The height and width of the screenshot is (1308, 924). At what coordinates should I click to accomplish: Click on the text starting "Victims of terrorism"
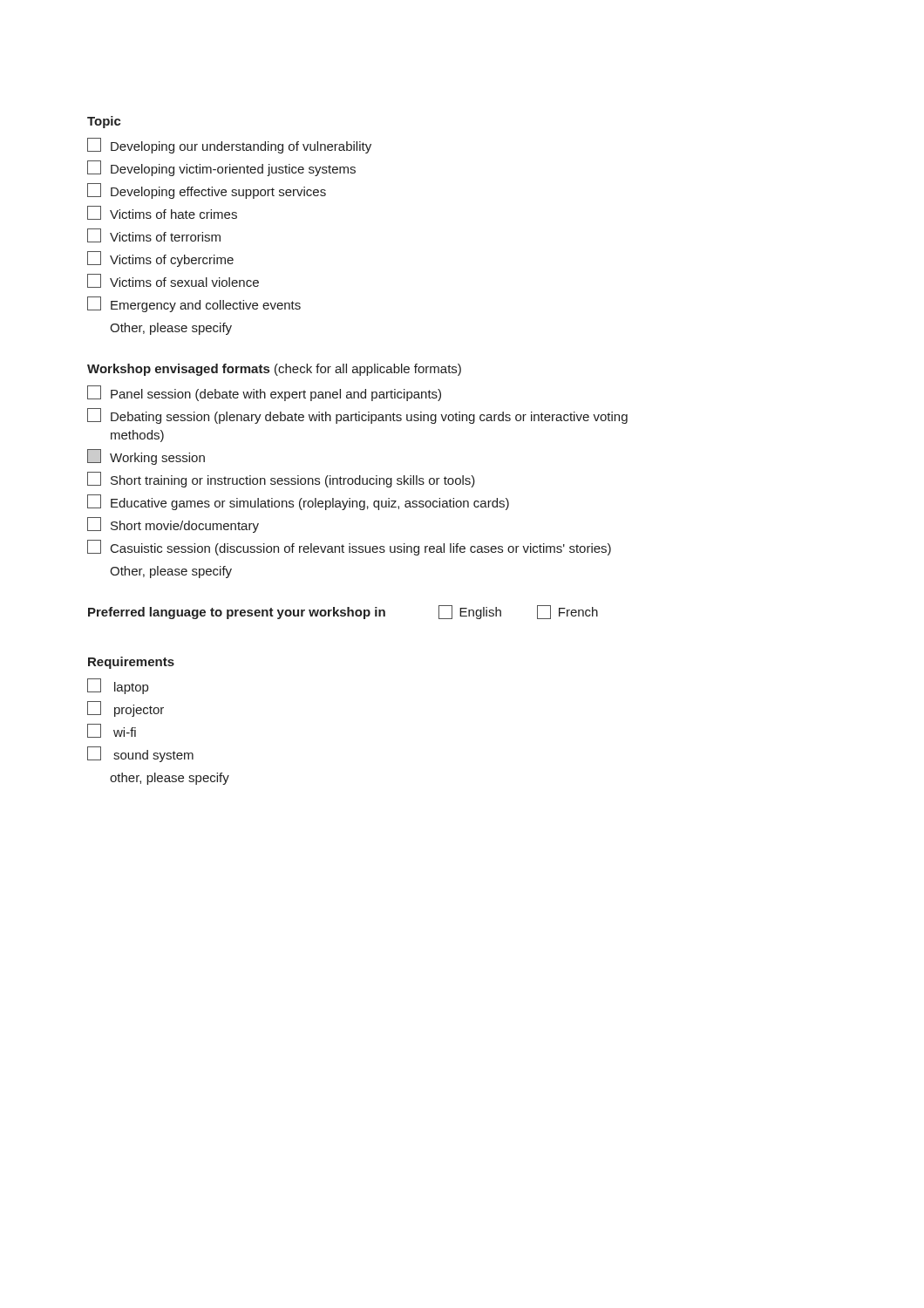[154, 237]
